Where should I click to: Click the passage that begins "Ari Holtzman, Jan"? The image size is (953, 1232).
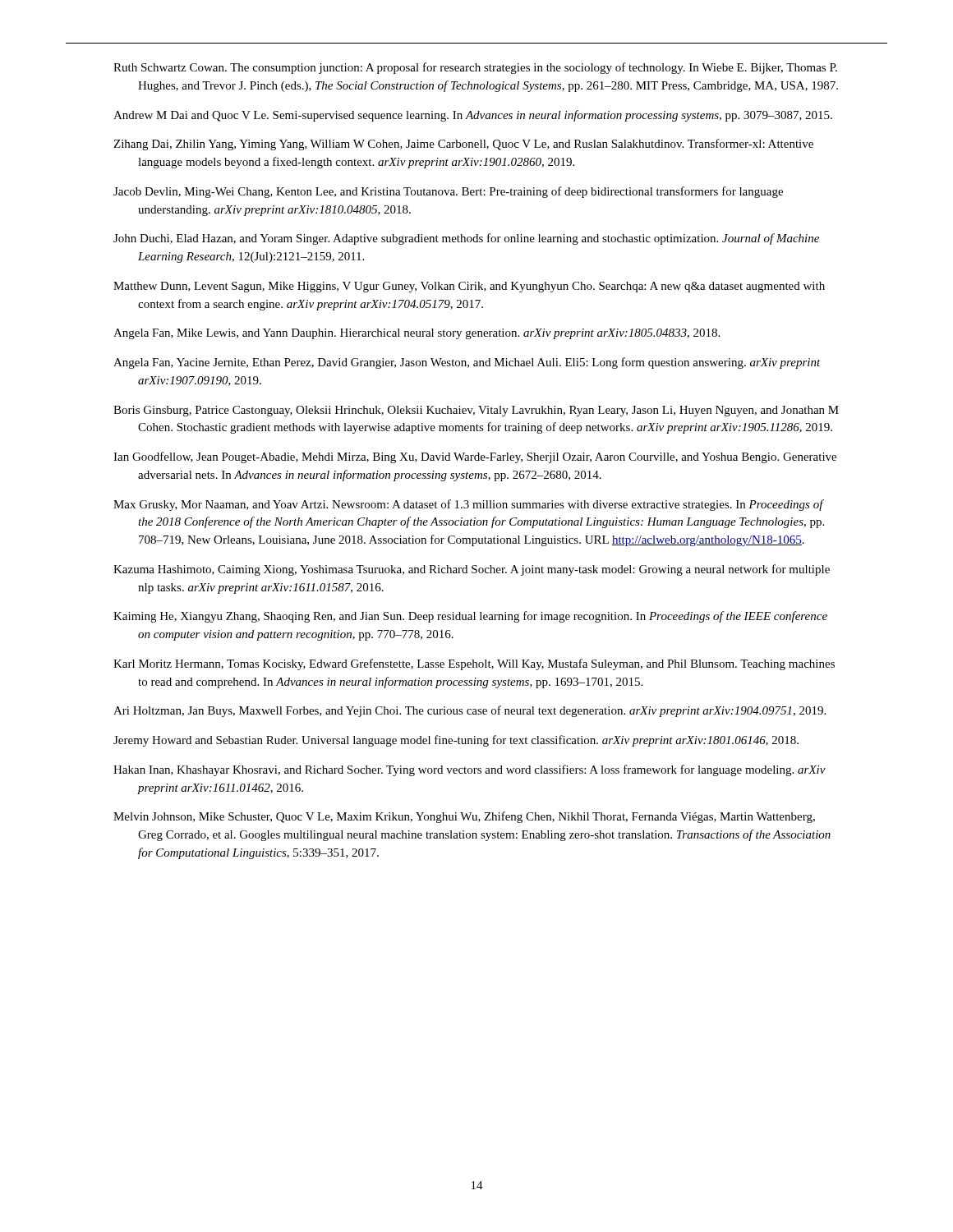click(470, 711)
